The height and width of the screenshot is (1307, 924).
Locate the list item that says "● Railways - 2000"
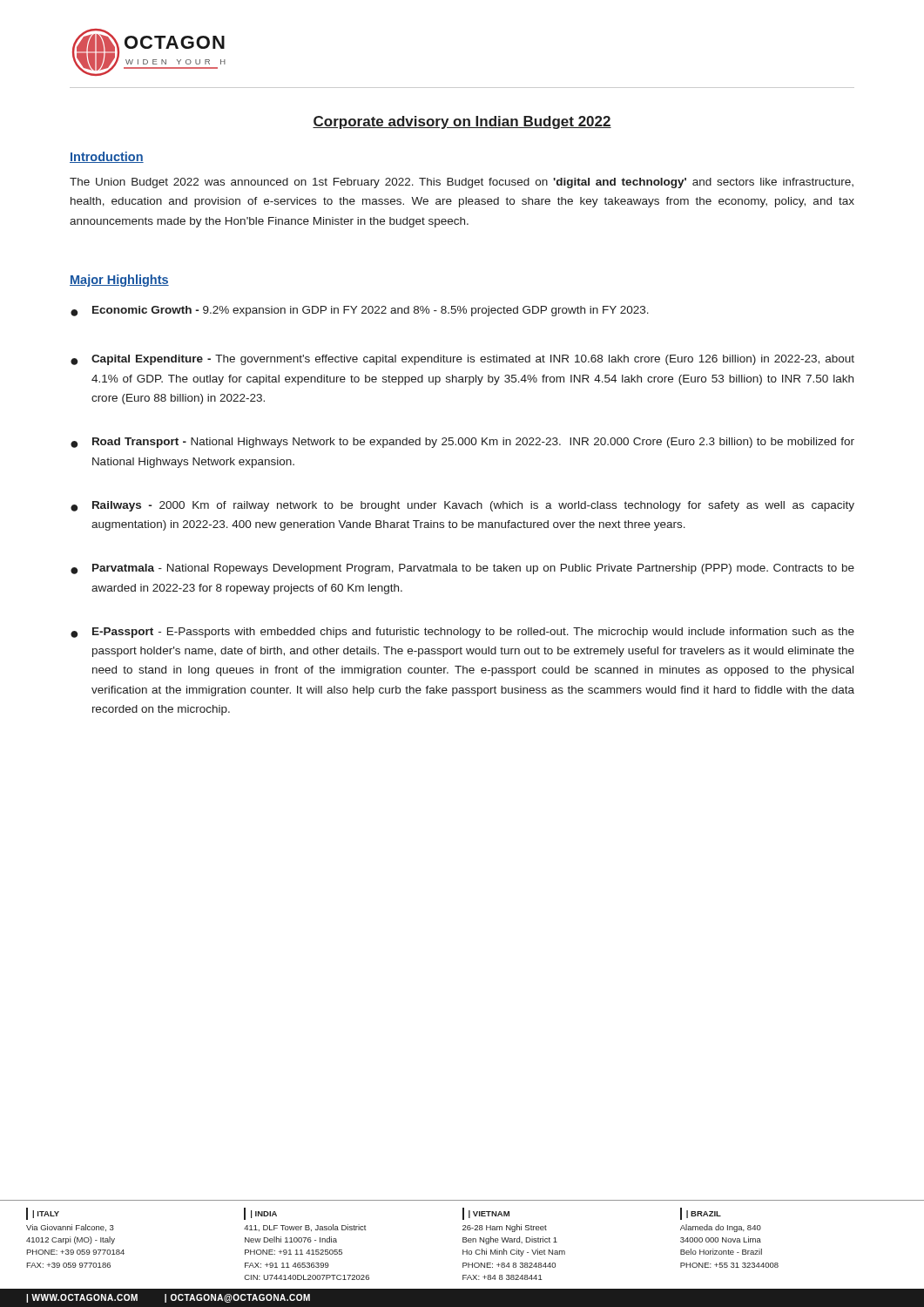point(462,515)
